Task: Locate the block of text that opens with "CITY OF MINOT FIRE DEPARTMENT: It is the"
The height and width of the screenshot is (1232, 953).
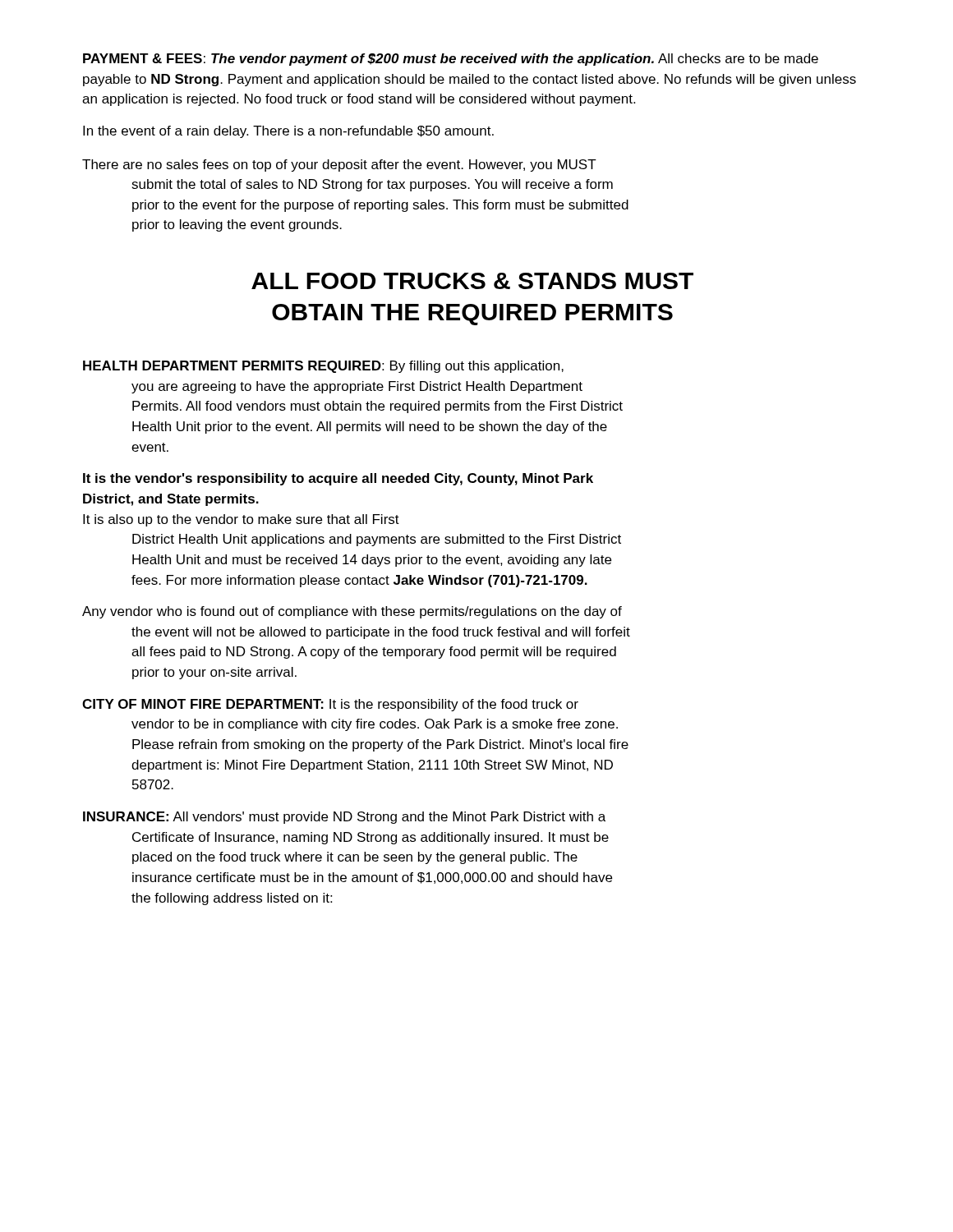Action: [472, 745]
